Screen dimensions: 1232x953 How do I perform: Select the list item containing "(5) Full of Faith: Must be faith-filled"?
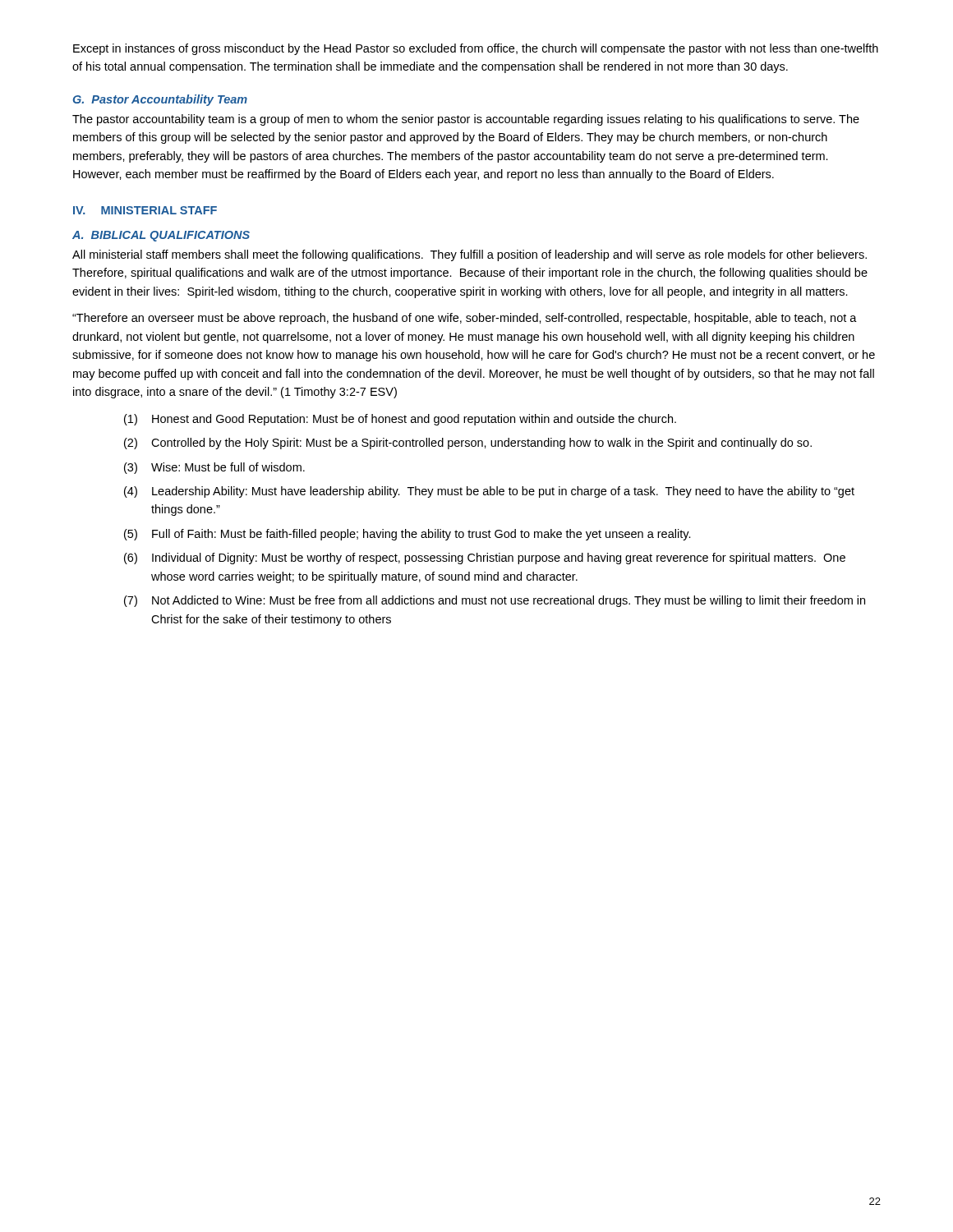pyautogui.click(x=496, y=534)
